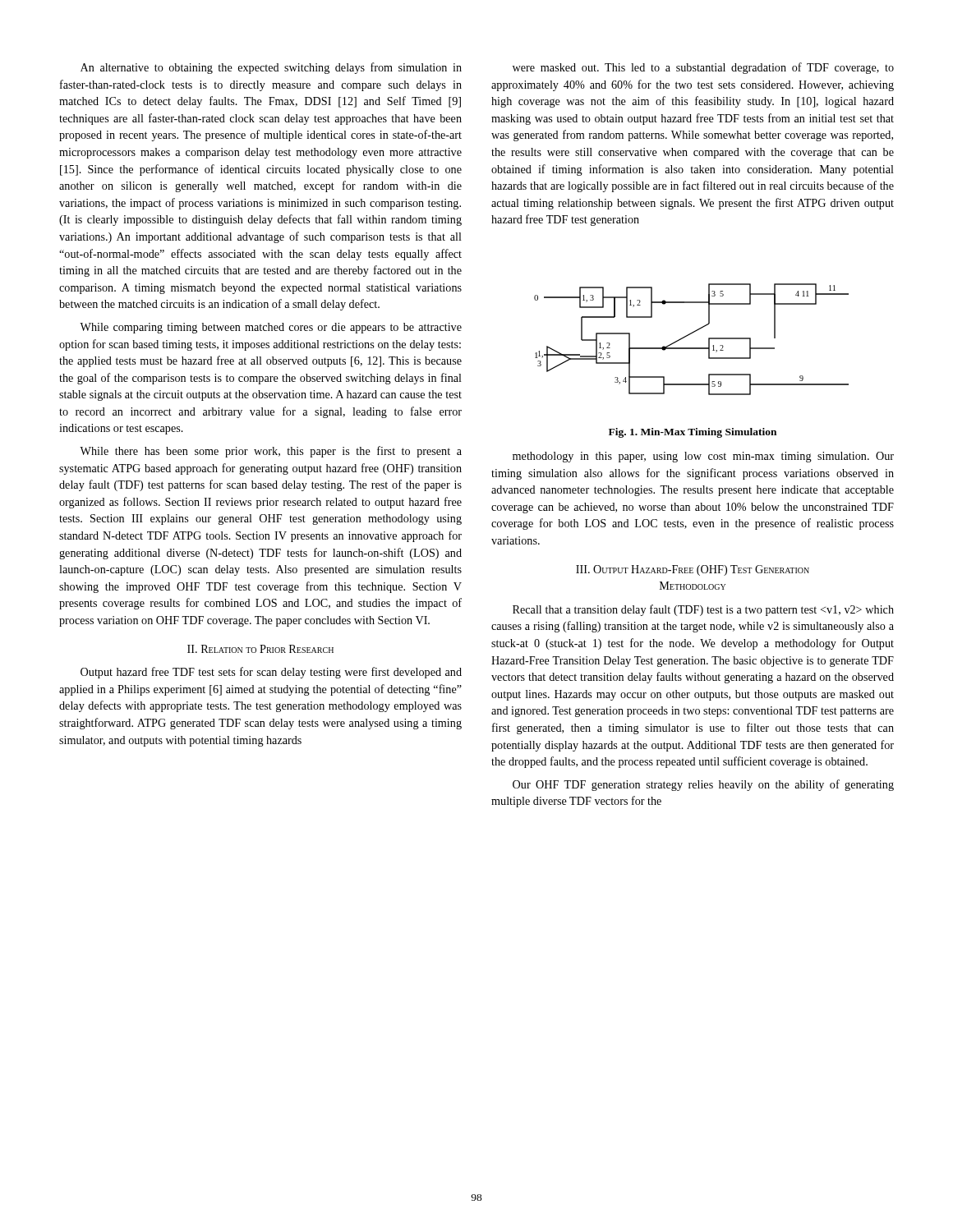Where does it say "II. Relation to Prior Research"?
953x1232 pixels.
[260, 649]
